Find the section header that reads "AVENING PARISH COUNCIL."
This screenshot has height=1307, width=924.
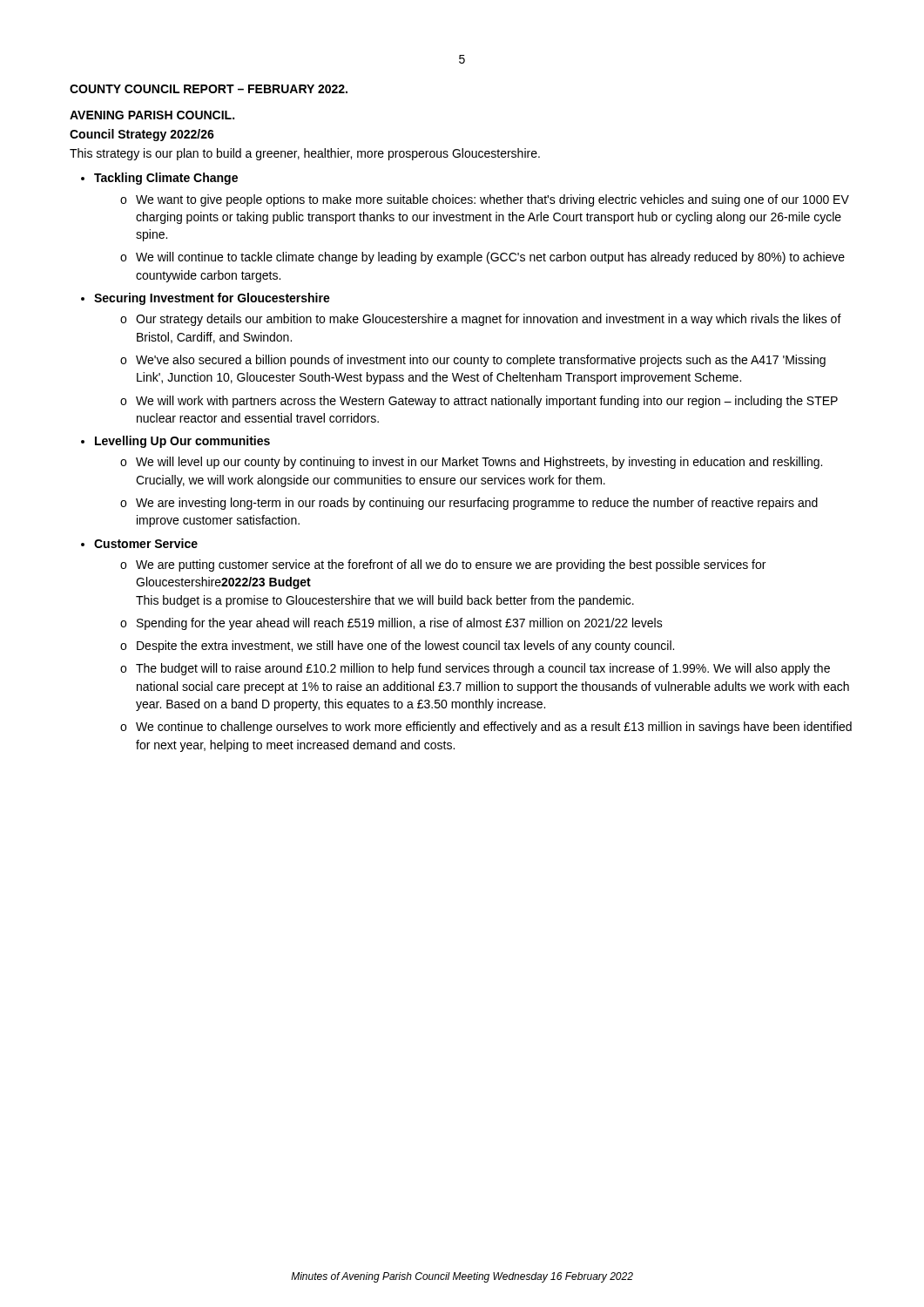click(x=152, y=115)
